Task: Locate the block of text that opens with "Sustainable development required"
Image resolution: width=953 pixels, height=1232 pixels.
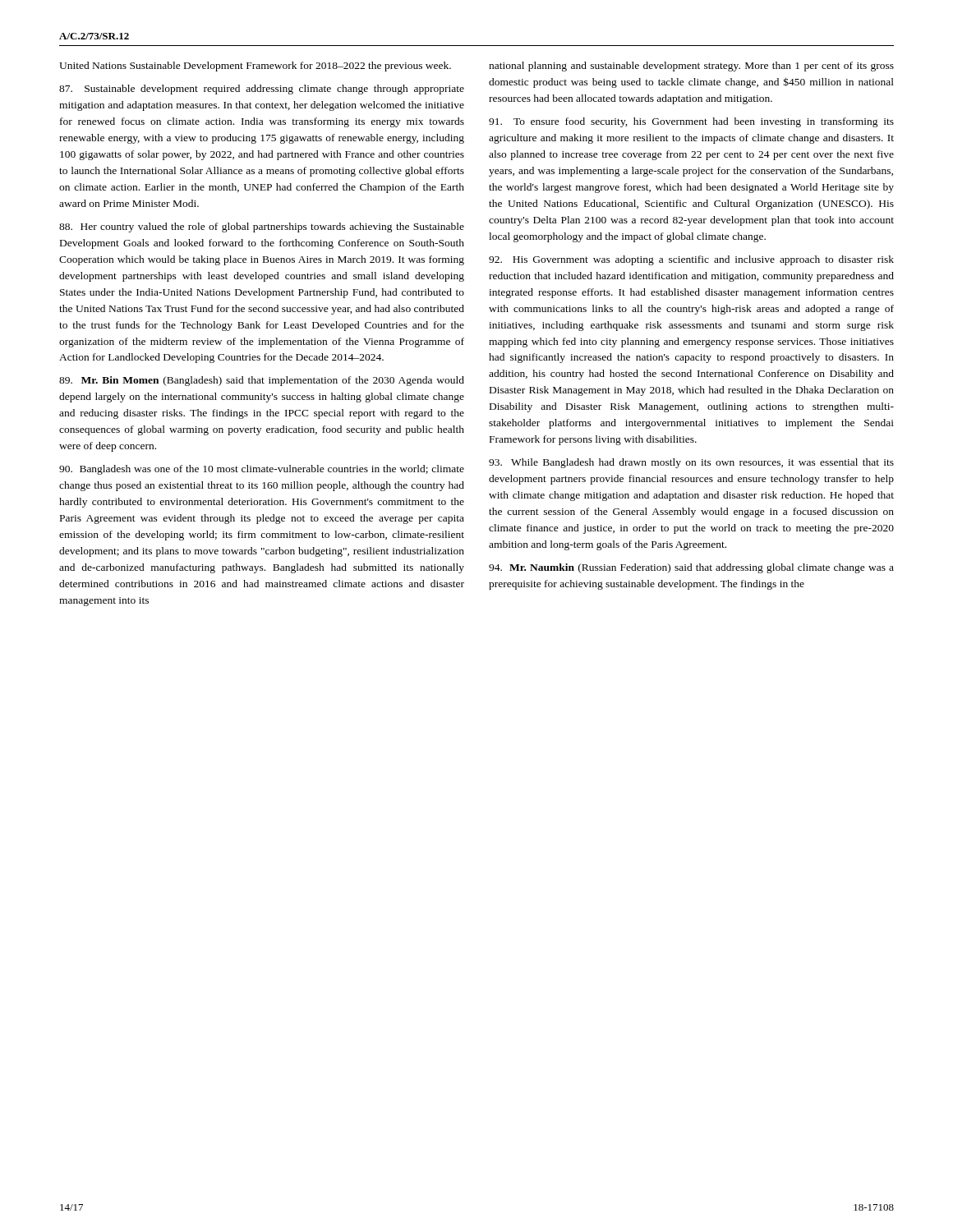Action: coord(262,146)
